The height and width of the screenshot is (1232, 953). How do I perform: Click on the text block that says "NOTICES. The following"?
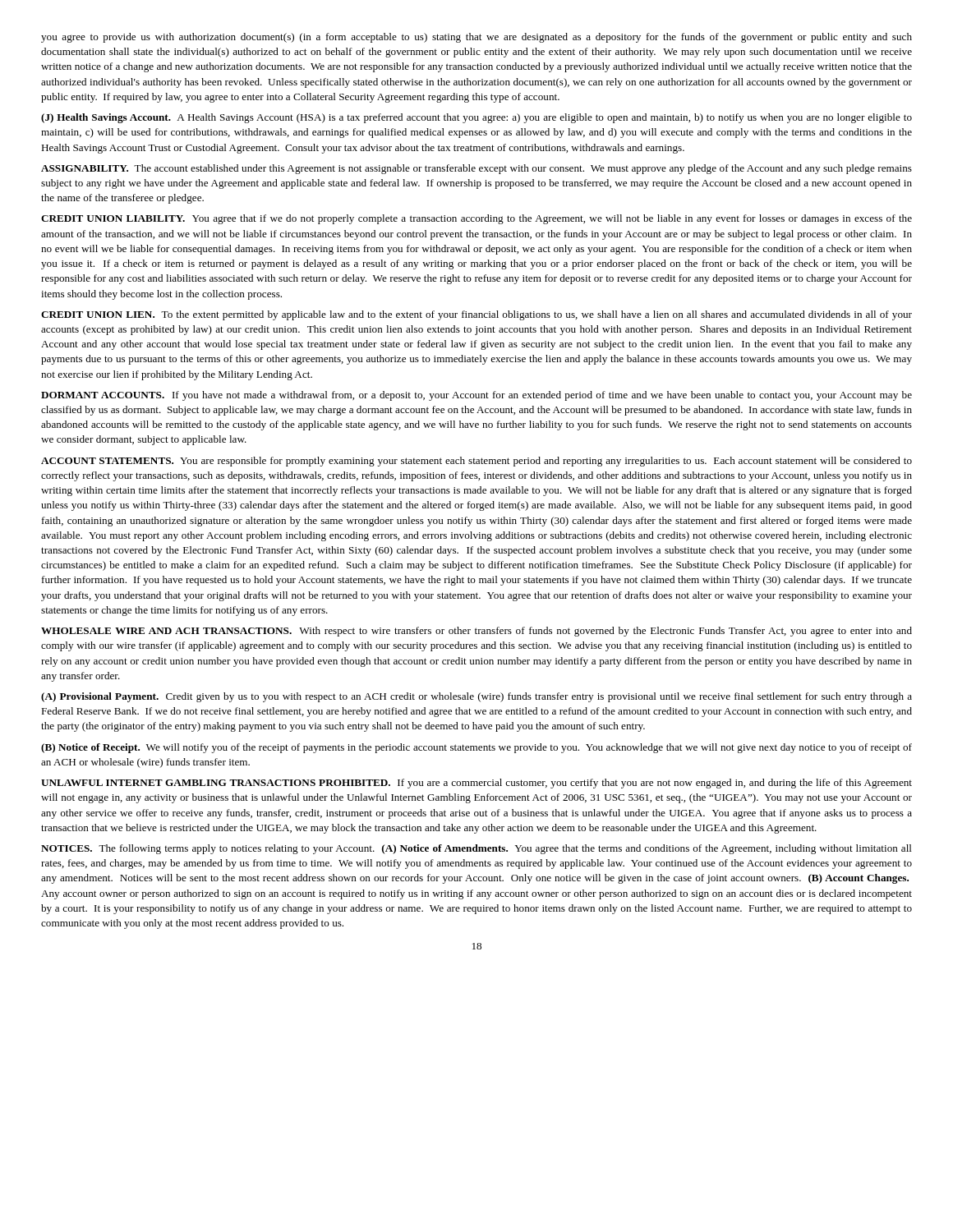pyautogui.click(x=476, y=886)
